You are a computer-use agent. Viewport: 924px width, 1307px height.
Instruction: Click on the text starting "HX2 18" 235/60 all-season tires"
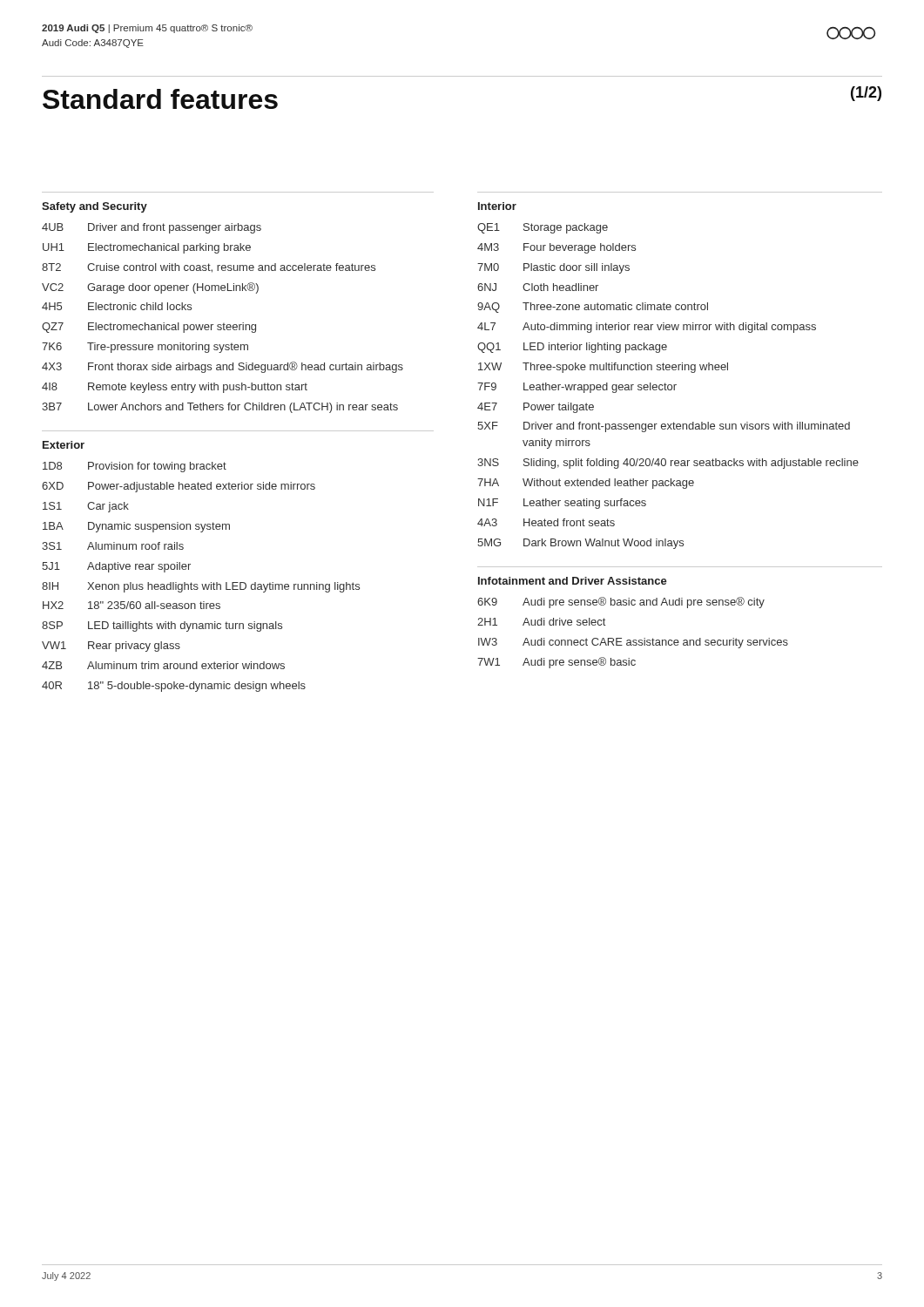(x=131, y=606)
